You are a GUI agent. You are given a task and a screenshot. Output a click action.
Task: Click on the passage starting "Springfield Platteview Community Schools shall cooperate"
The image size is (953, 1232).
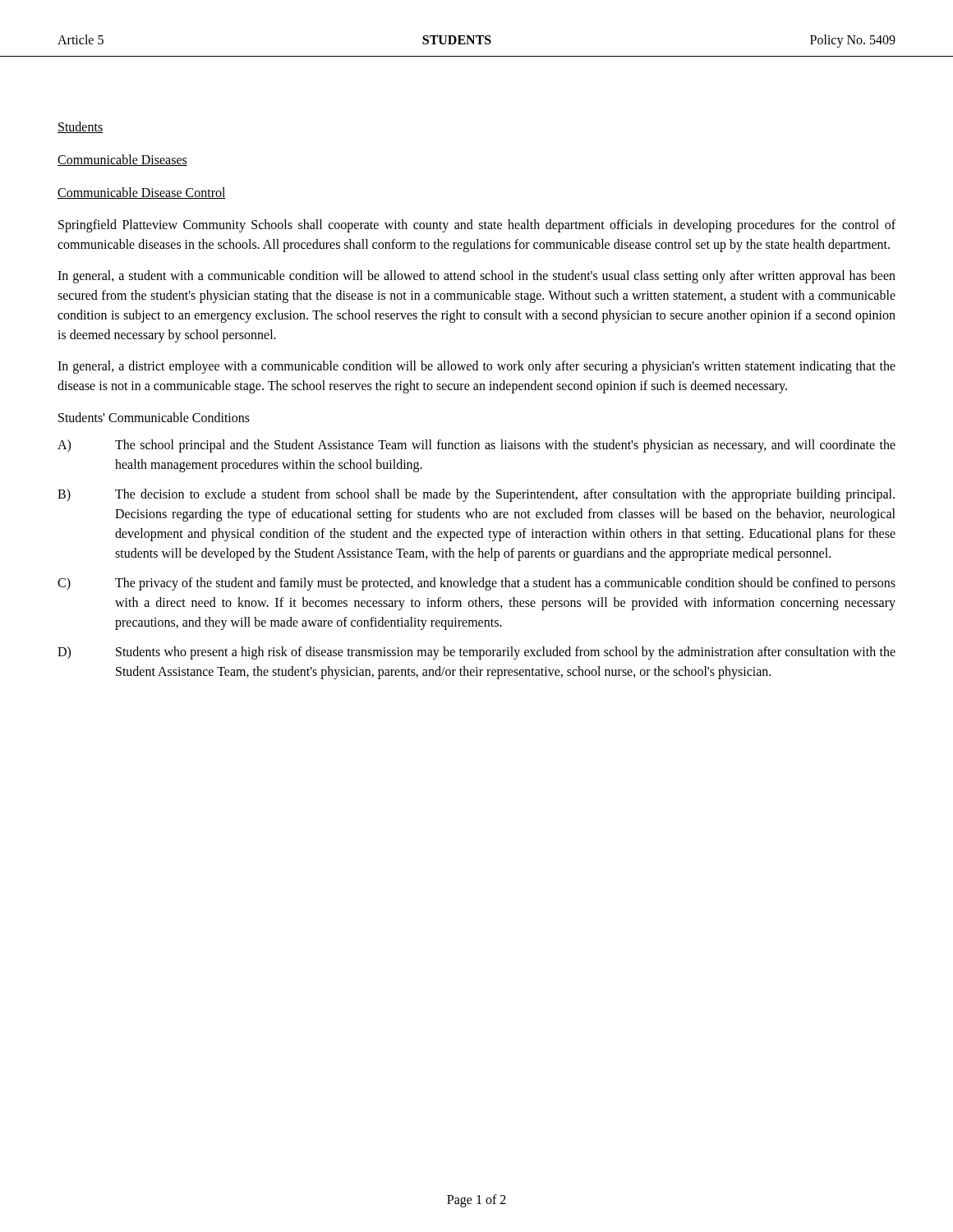pos(476,235)
